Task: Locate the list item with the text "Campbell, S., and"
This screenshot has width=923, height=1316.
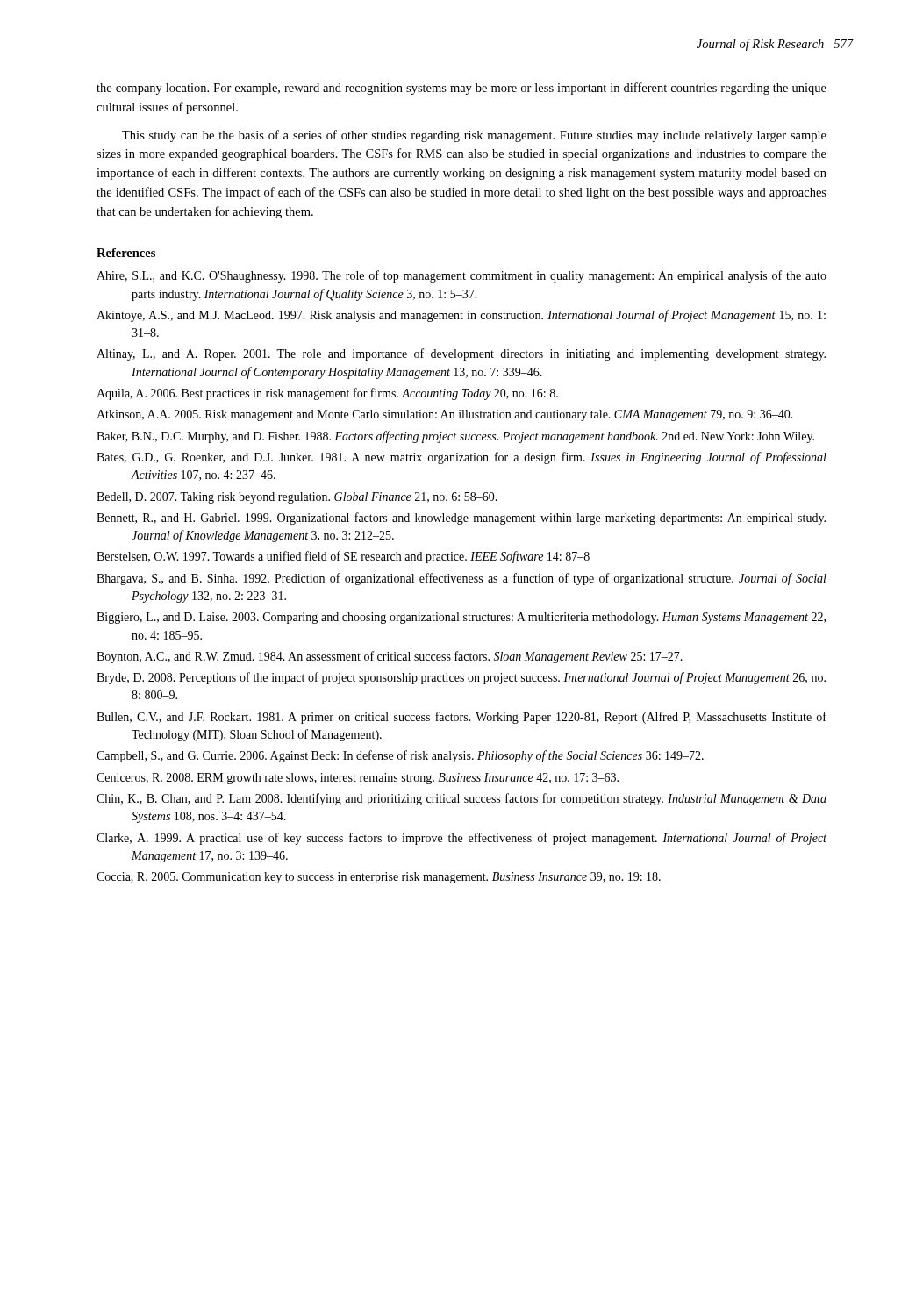Action: pos(400,756)
